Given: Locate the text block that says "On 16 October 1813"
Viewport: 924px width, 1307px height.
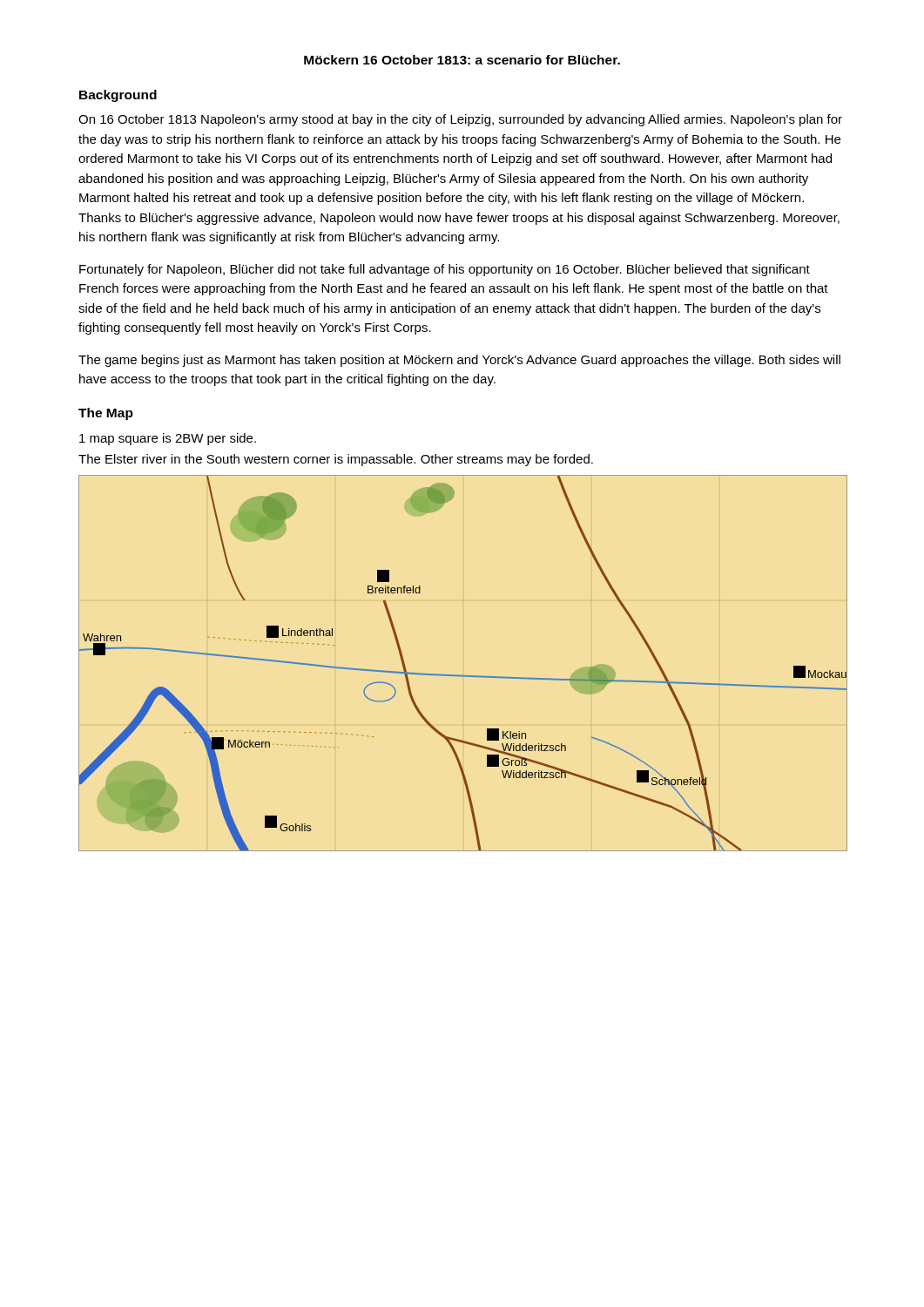Looking at the screenshot, I should 460,178.
